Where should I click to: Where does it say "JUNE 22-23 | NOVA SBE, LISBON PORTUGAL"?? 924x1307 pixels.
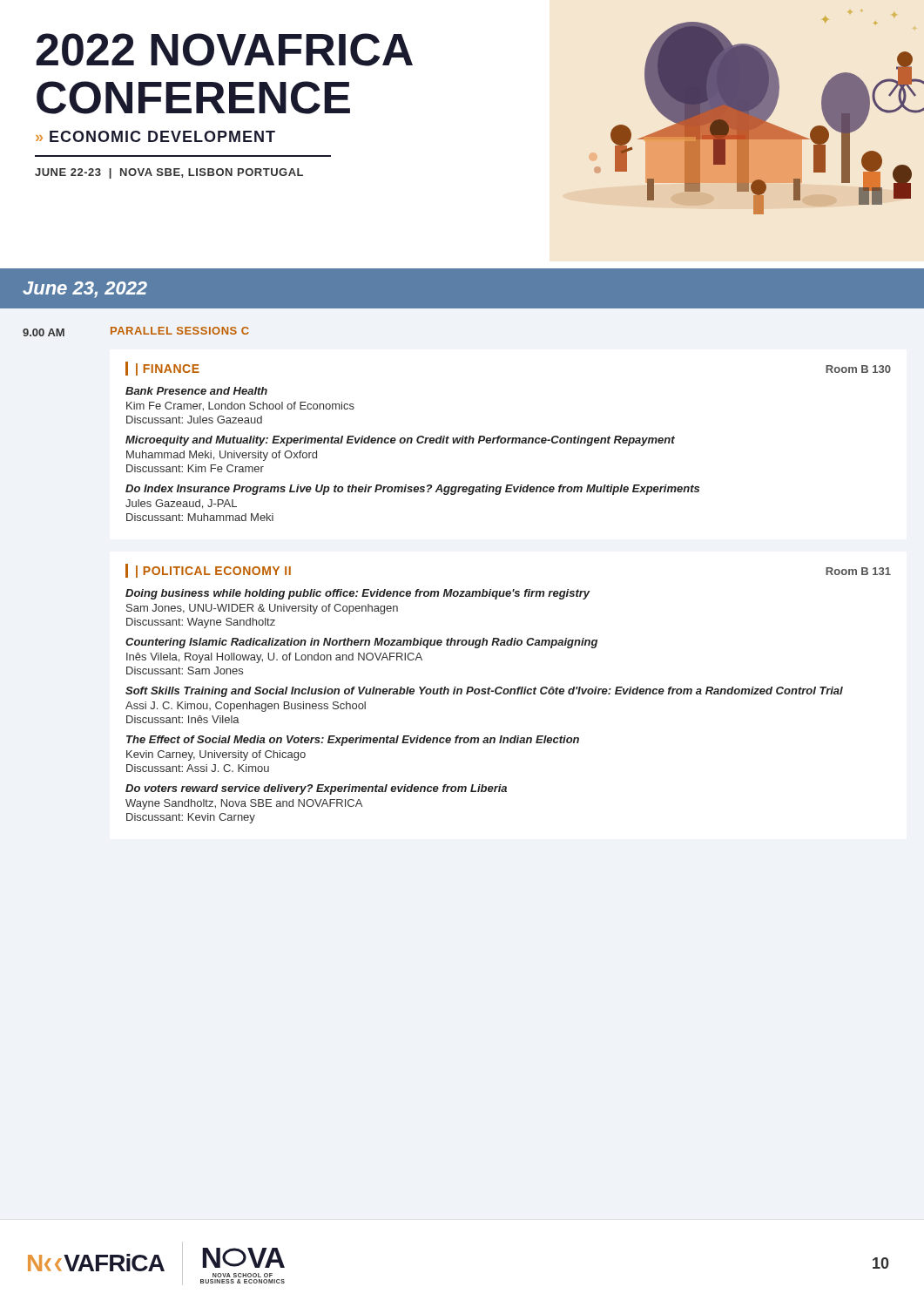click(x=169, y=172)
